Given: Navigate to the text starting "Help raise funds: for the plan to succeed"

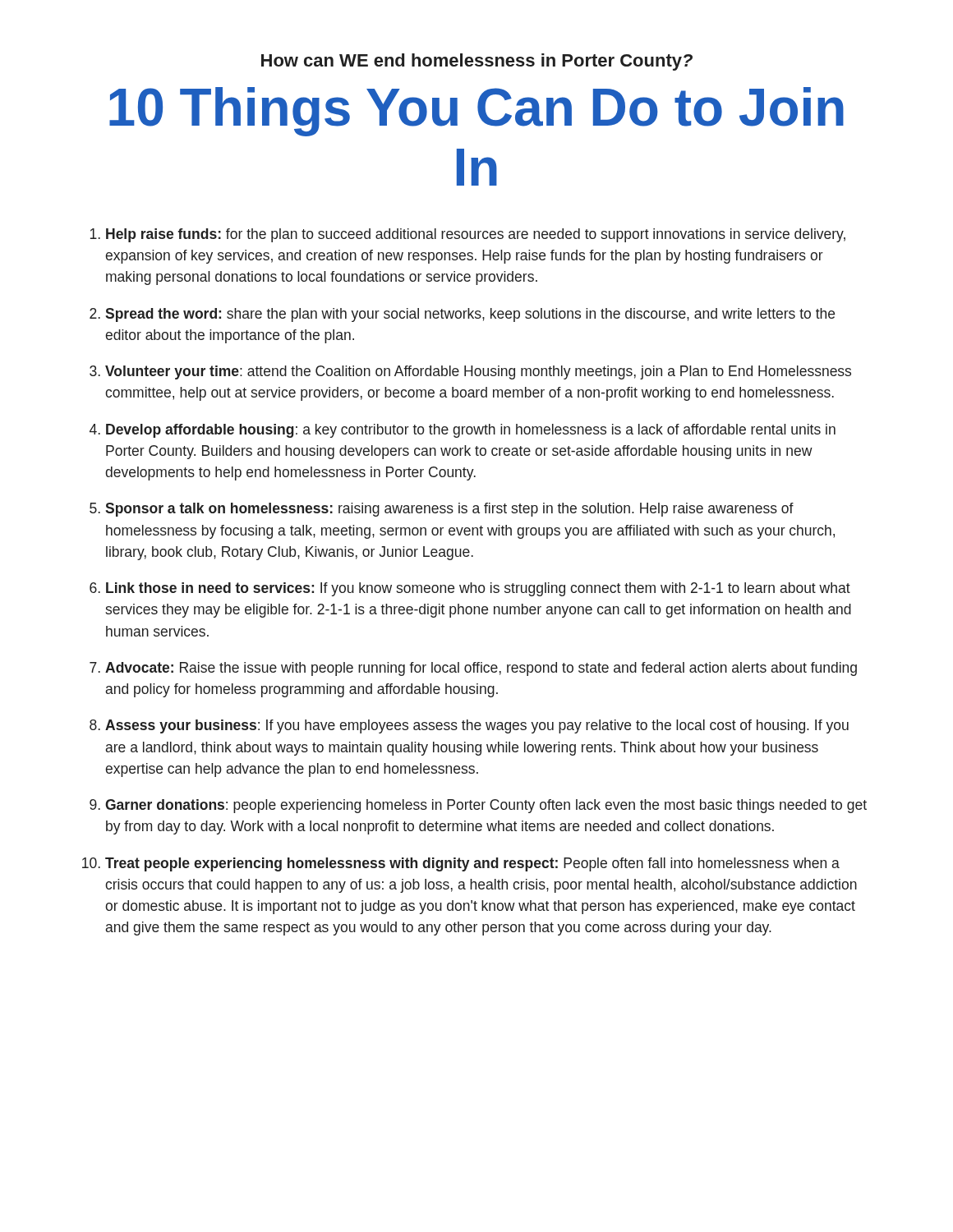Looking at the screenshot, I should tap(476, 255).
